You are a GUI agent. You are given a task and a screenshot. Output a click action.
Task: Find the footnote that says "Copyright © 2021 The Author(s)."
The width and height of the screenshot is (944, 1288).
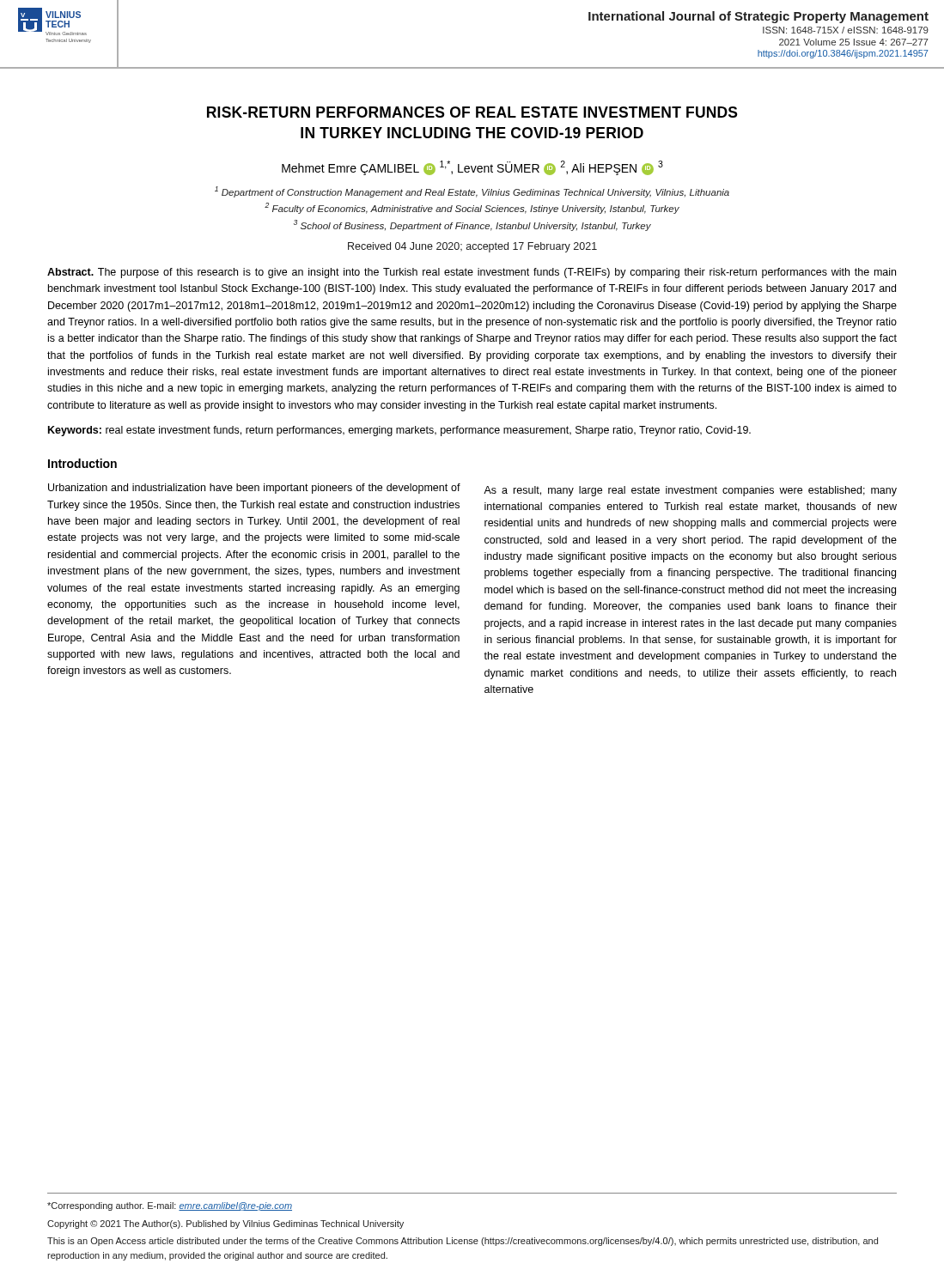tap(226, 1223)
